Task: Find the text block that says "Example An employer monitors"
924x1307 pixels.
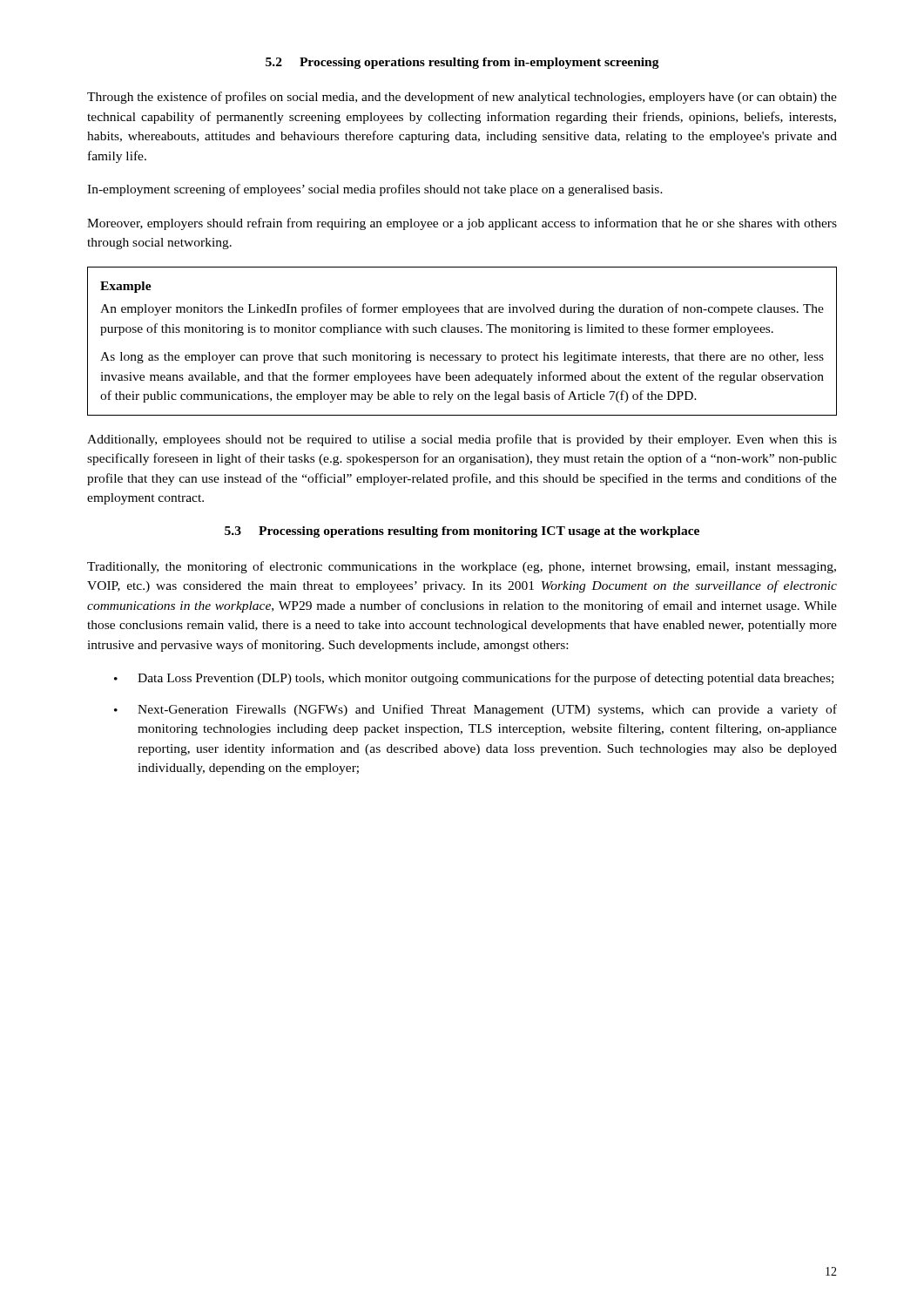Action: [x=462, y=341]
